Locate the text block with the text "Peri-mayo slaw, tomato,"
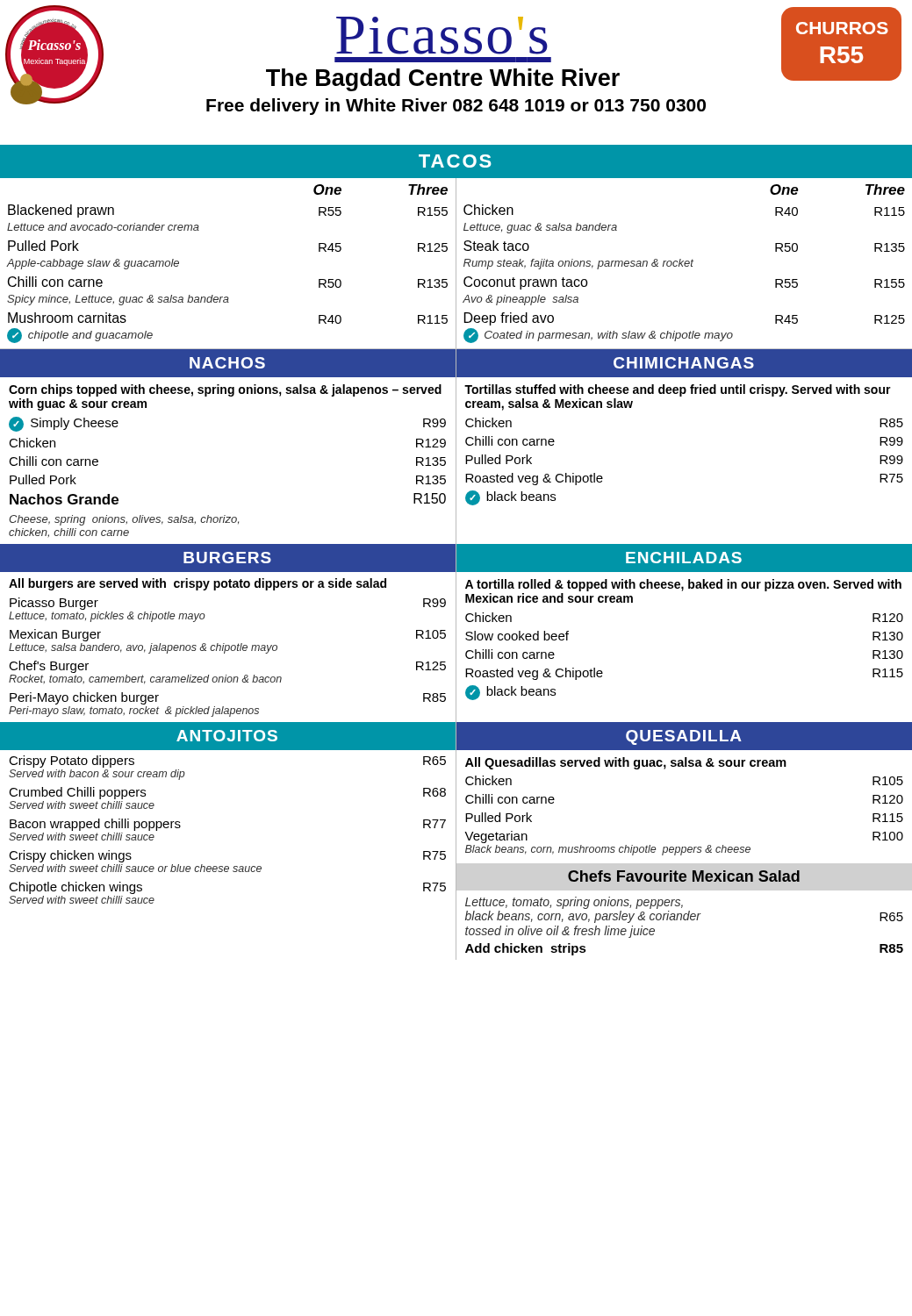Viewport: 912px width, 1316px height. pyautogui.click(x=134, y=711)
